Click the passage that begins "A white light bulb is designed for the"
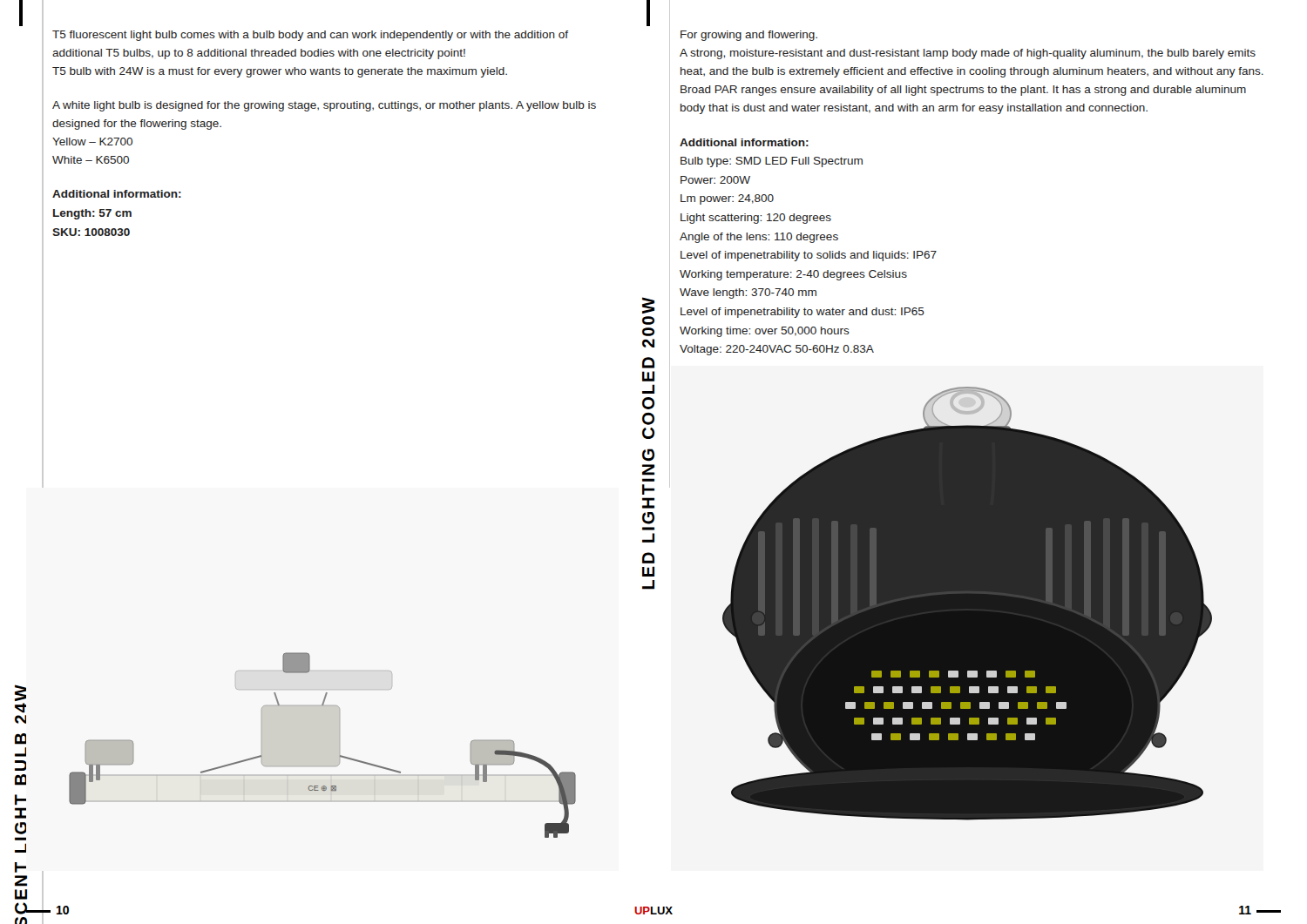 click(324, 106)
